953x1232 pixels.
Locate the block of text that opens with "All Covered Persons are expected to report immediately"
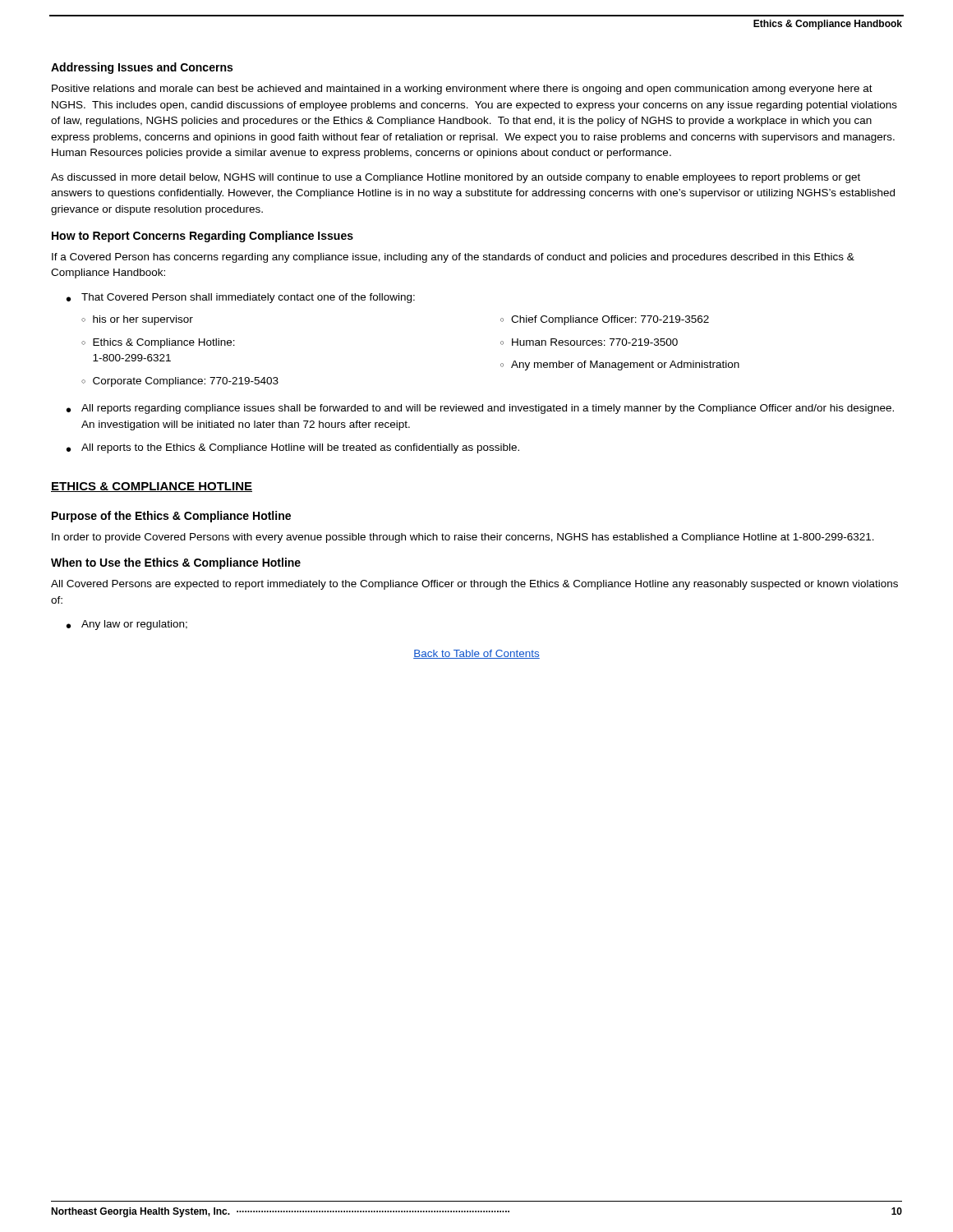475,592
